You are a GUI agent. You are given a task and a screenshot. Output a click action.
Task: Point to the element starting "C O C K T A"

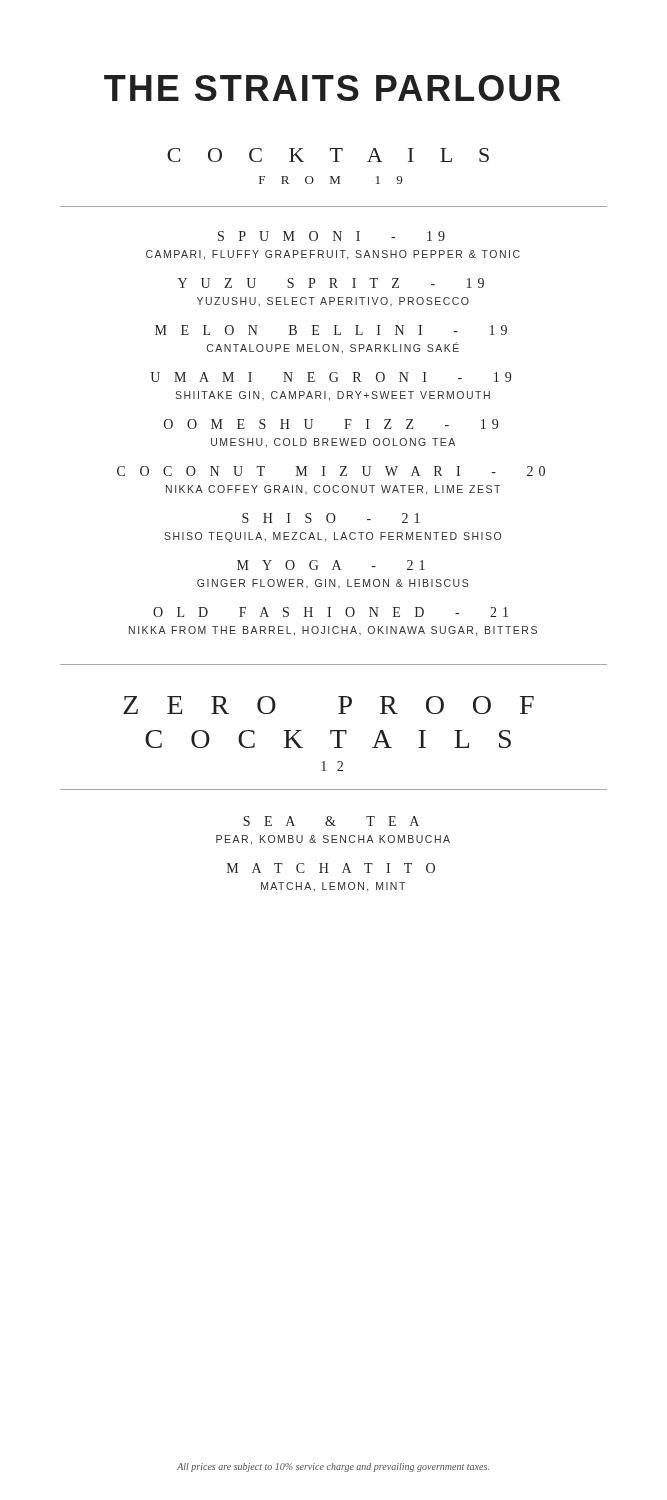pyautogui.click(x=334, y=165)
